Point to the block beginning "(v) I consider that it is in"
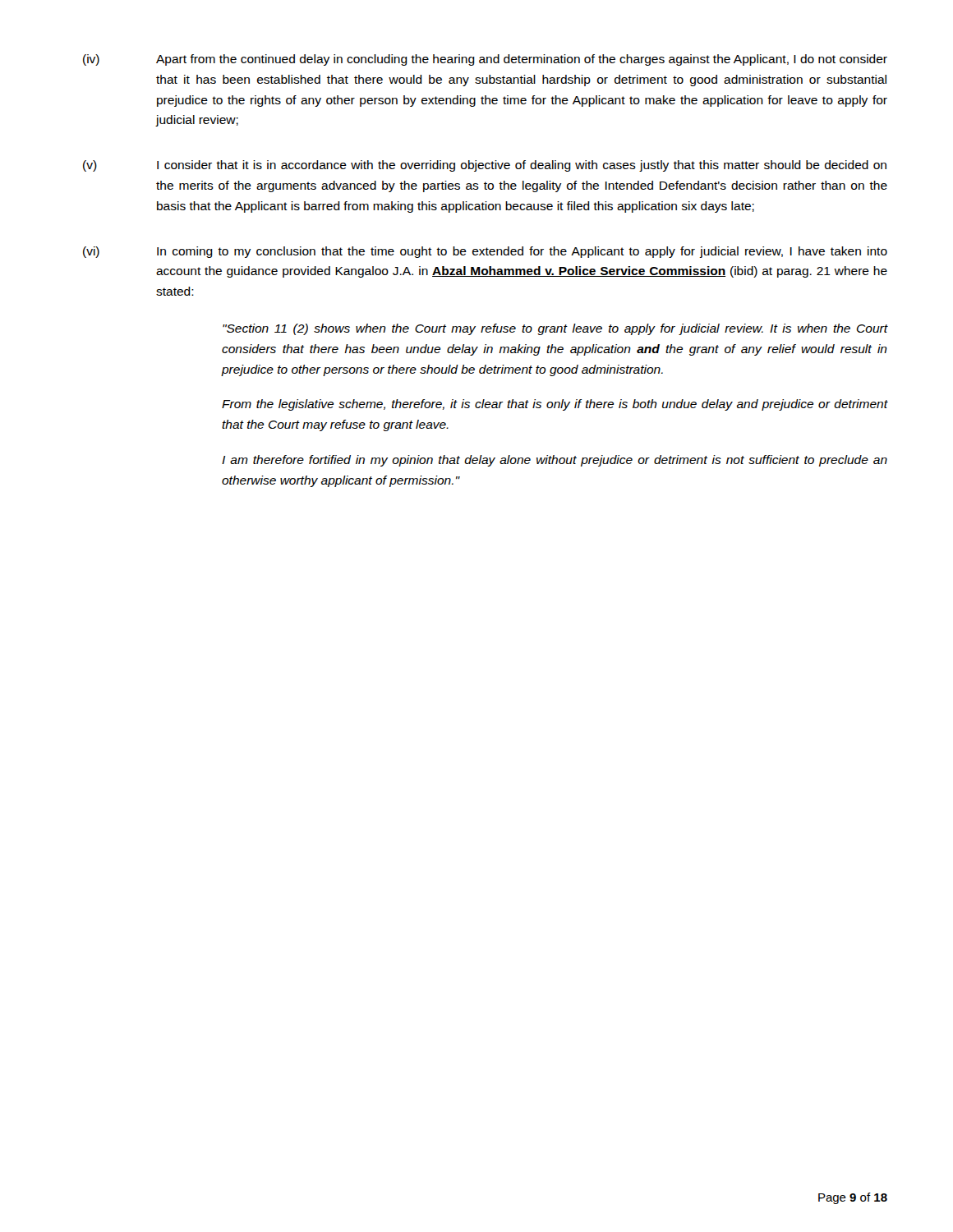Screen dimensions: 1232x953 click(485, 186)
